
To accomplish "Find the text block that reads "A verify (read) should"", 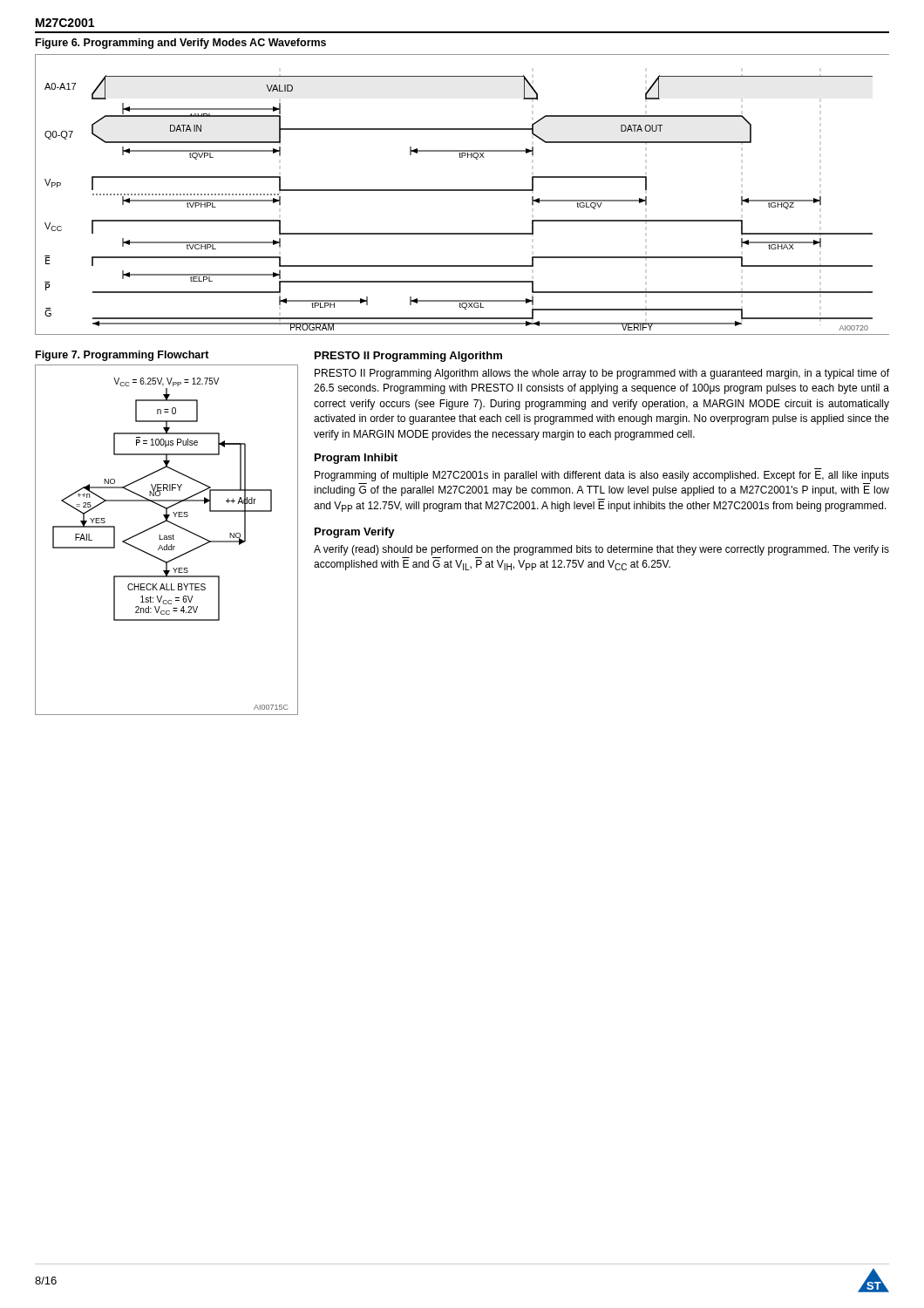I will tap(601, 558).
